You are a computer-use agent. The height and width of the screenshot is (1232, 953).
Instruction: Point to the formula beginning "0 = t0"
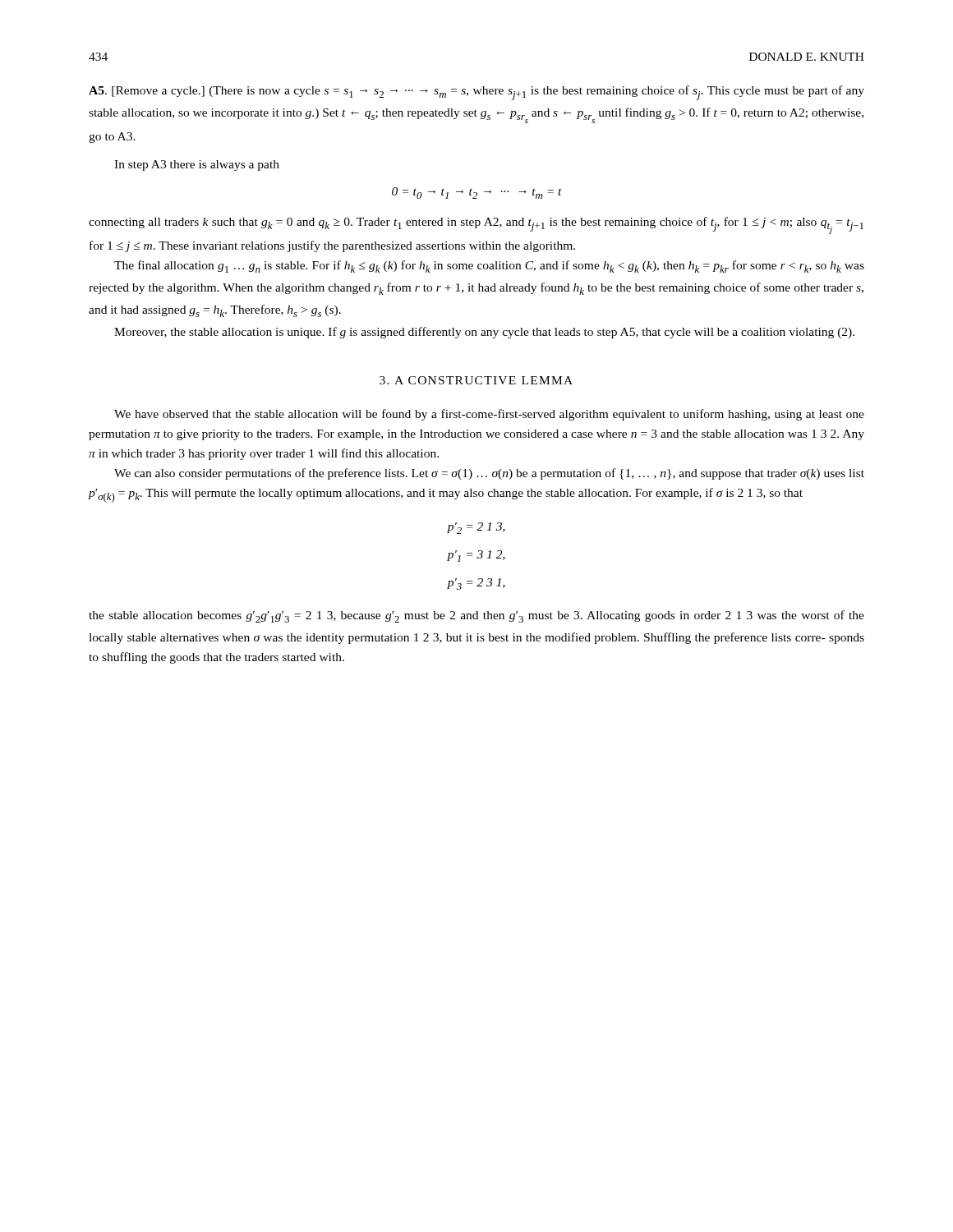click(476, 193)
